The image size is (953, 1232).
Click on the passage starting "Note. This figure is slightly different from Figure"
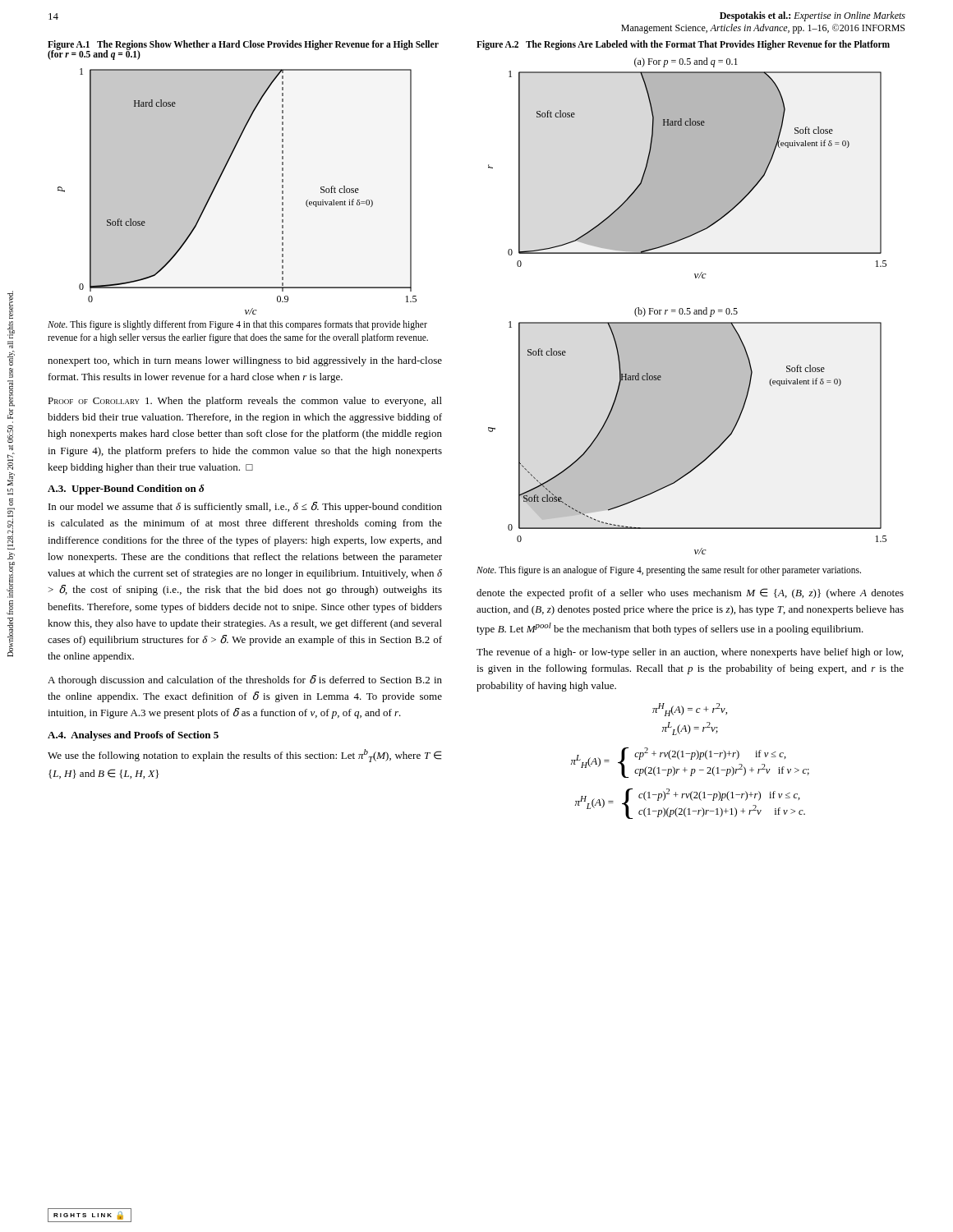(x=238, y=331)
